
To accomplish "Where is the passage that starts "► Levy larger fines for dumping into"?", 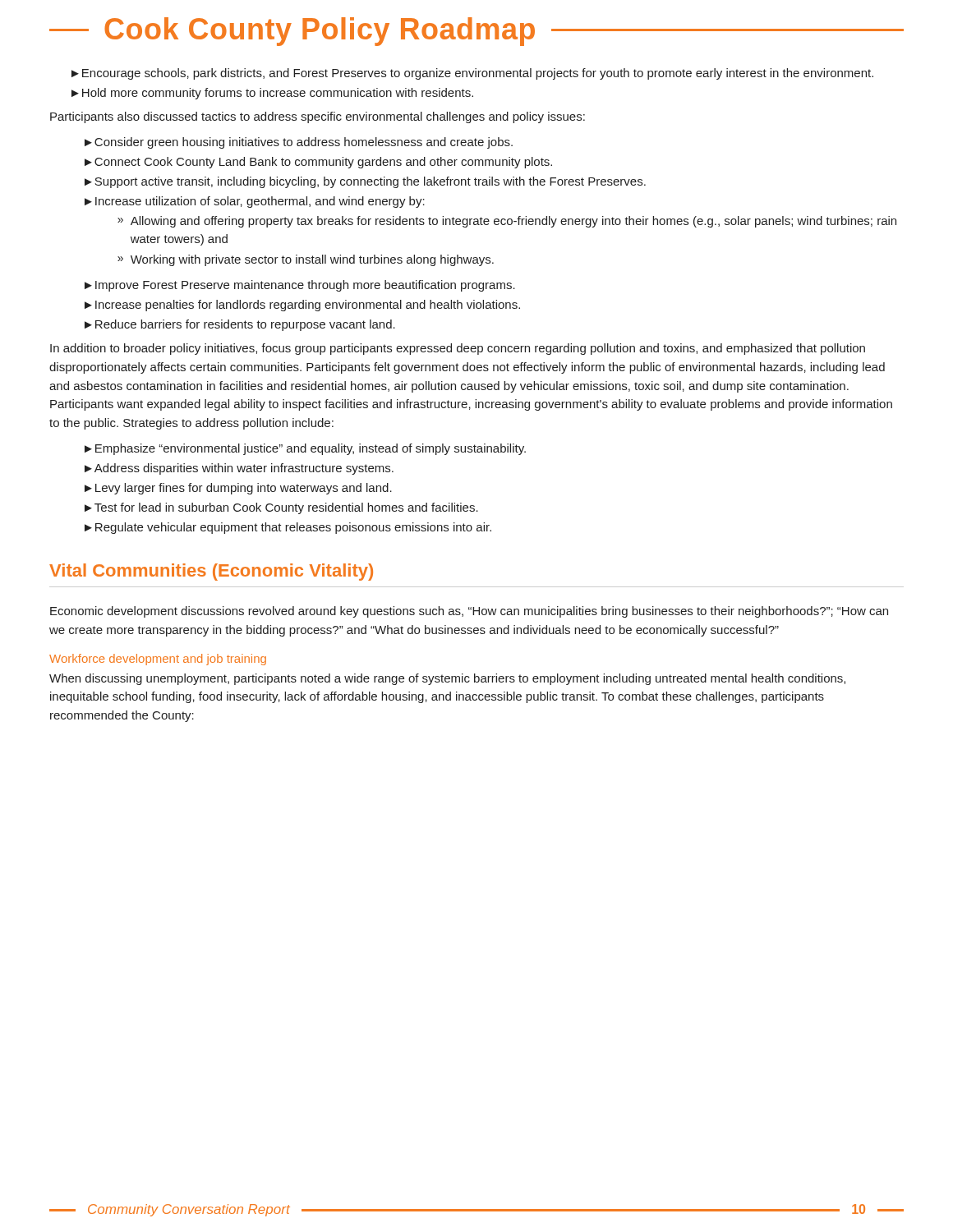I will click(x=237, y=488).
